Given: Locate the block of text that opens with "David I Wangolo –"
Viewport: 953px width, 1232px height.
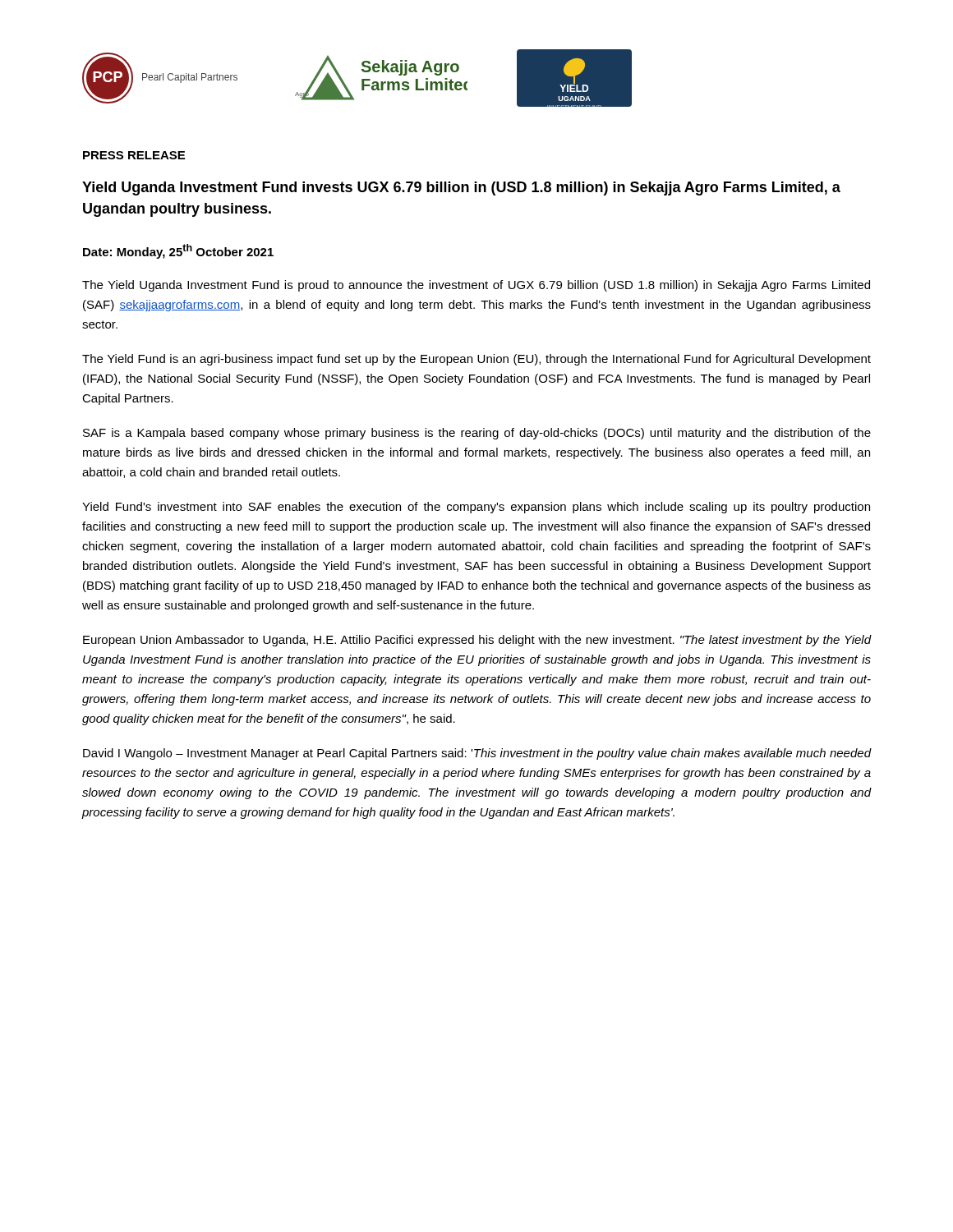Looking at the screenshot, I should point(476,783).
